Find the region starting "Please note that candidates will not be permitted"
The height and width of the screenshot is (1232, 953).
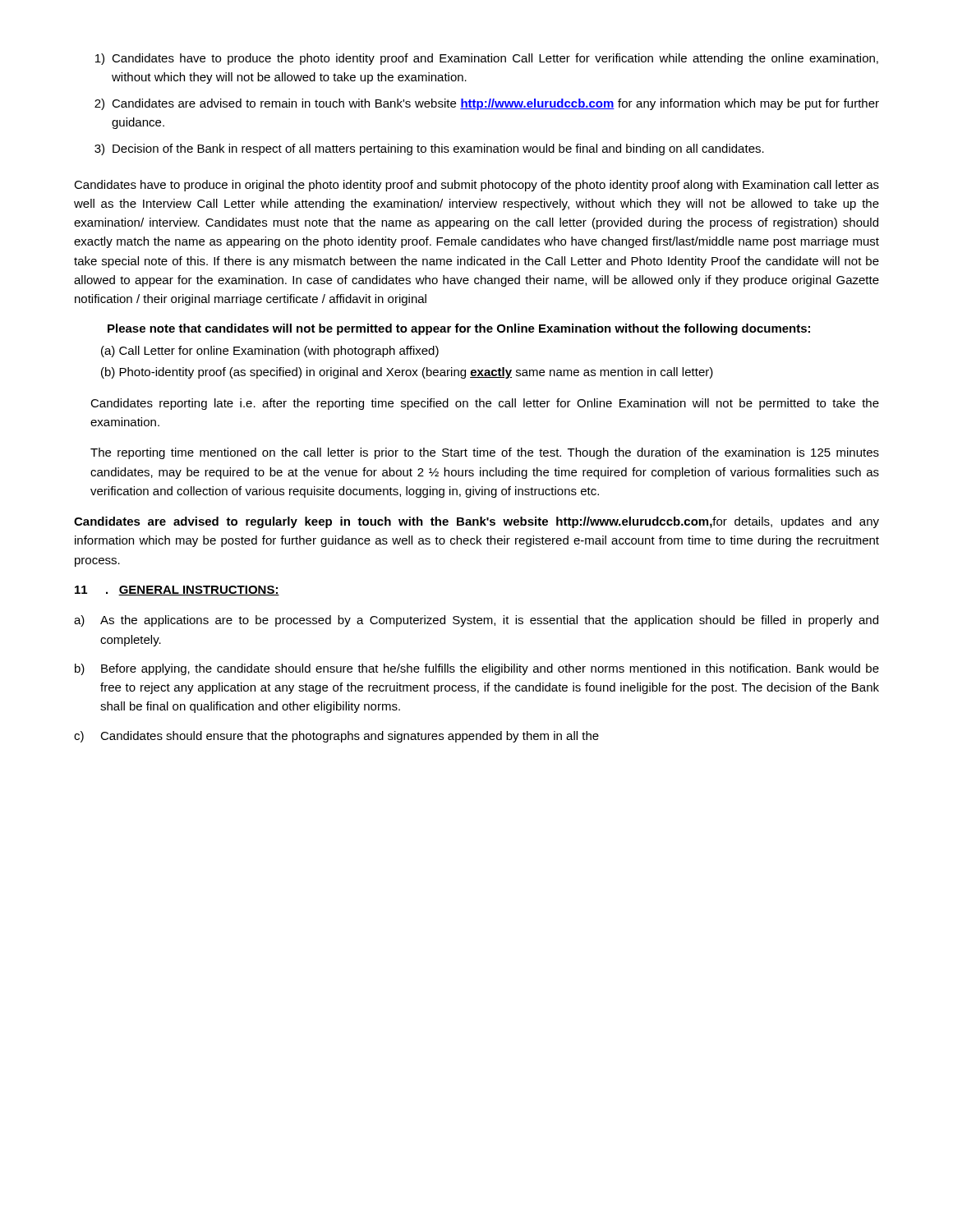pyautogui.click(x=459, y=328)
